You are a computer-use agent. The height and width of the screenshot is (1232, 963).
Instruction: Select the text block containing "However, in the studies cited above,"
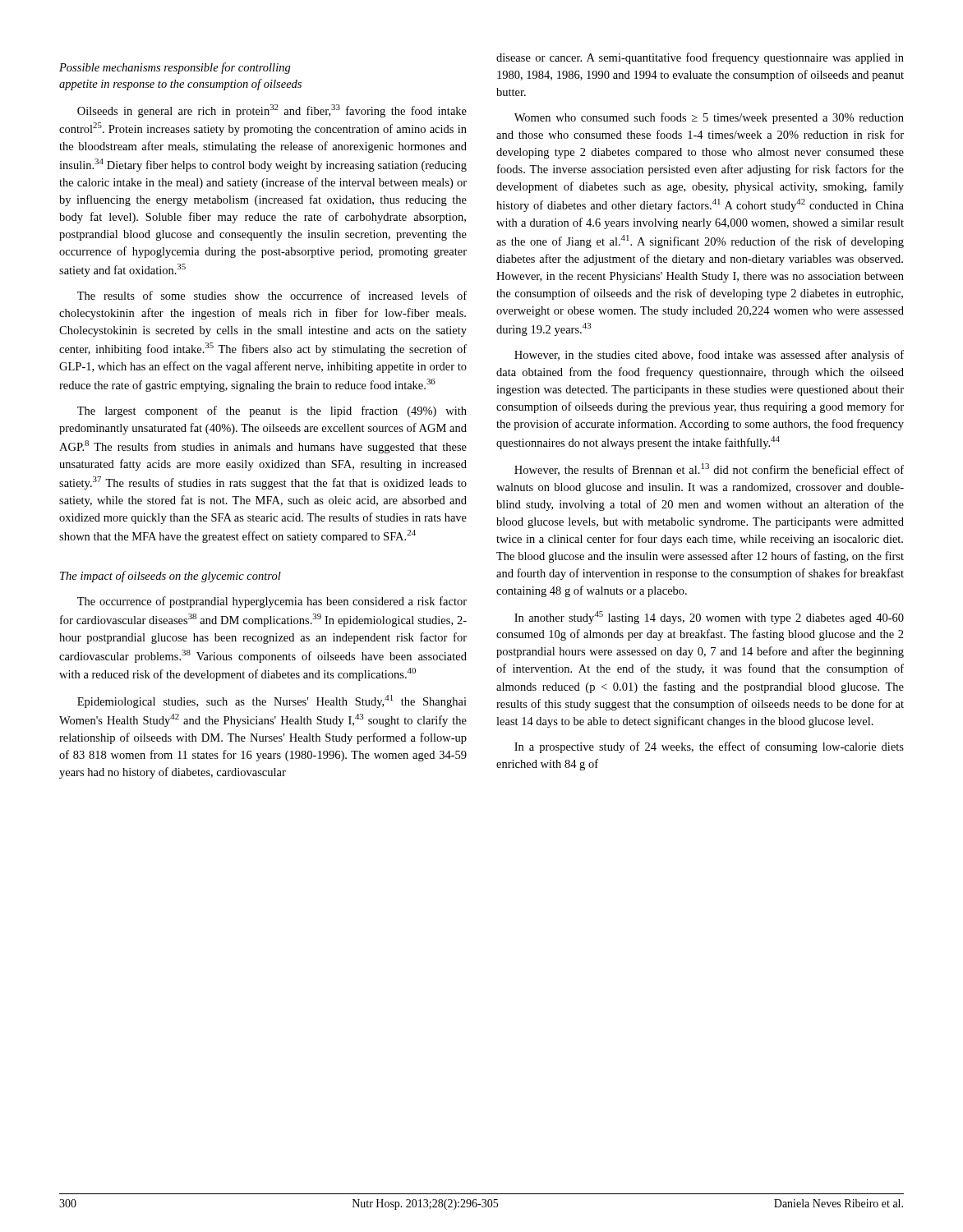pos(700,399)
